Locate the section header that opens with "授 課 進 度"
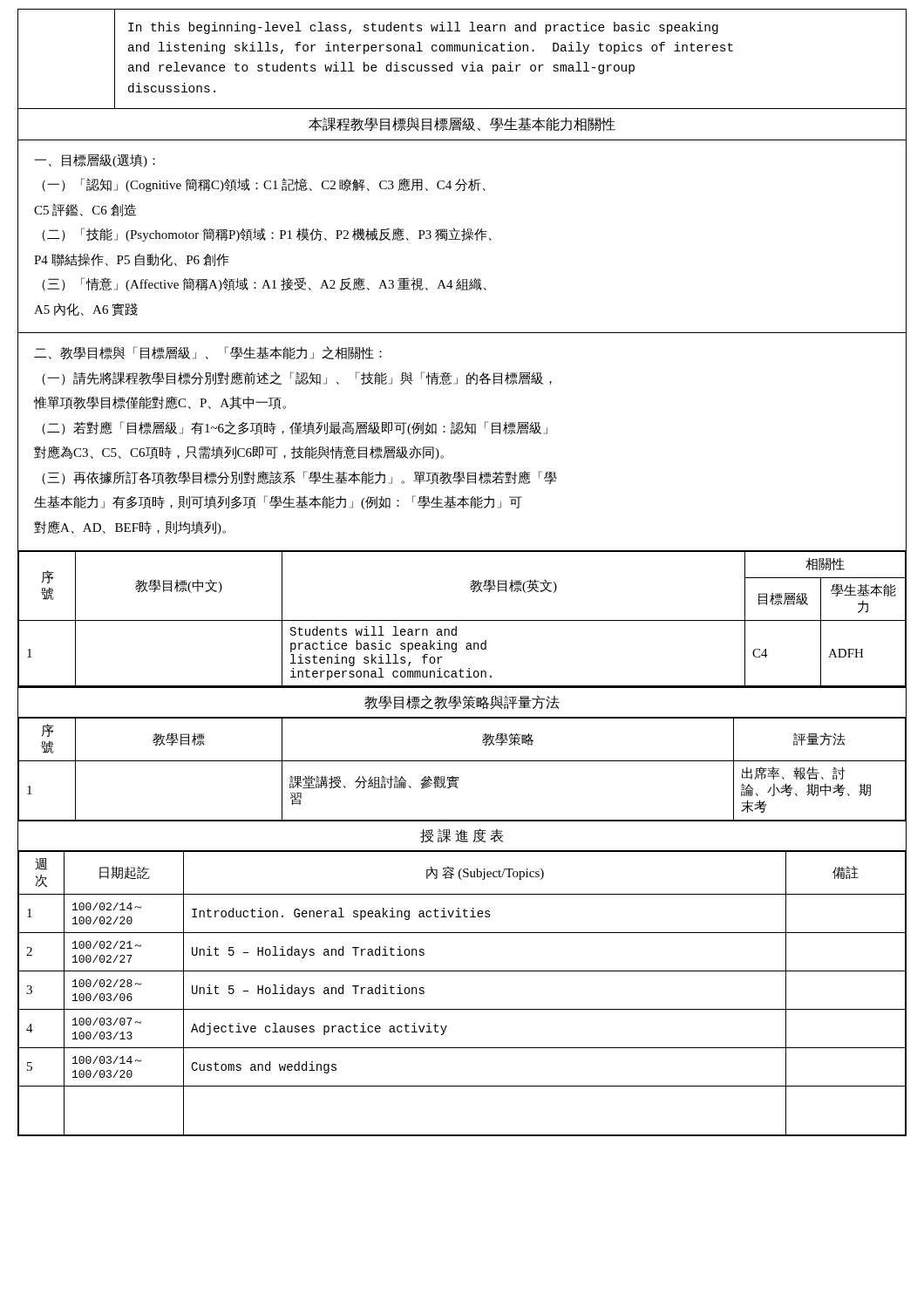The width and height of the screenshot is (924, 1308). (x=462, y=836)
